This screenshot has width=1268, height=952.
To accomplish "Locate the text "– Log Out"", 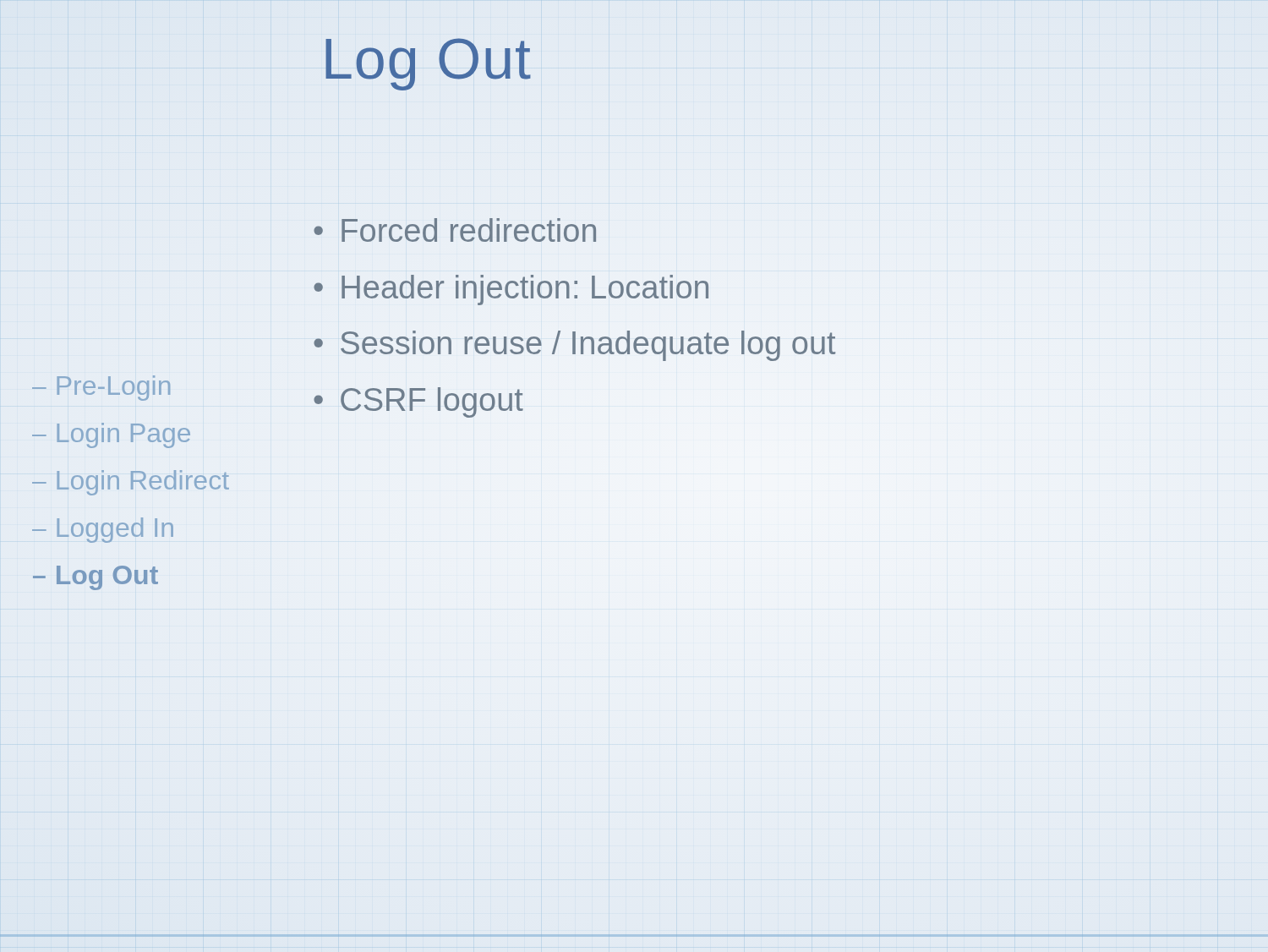I will 95,575.
